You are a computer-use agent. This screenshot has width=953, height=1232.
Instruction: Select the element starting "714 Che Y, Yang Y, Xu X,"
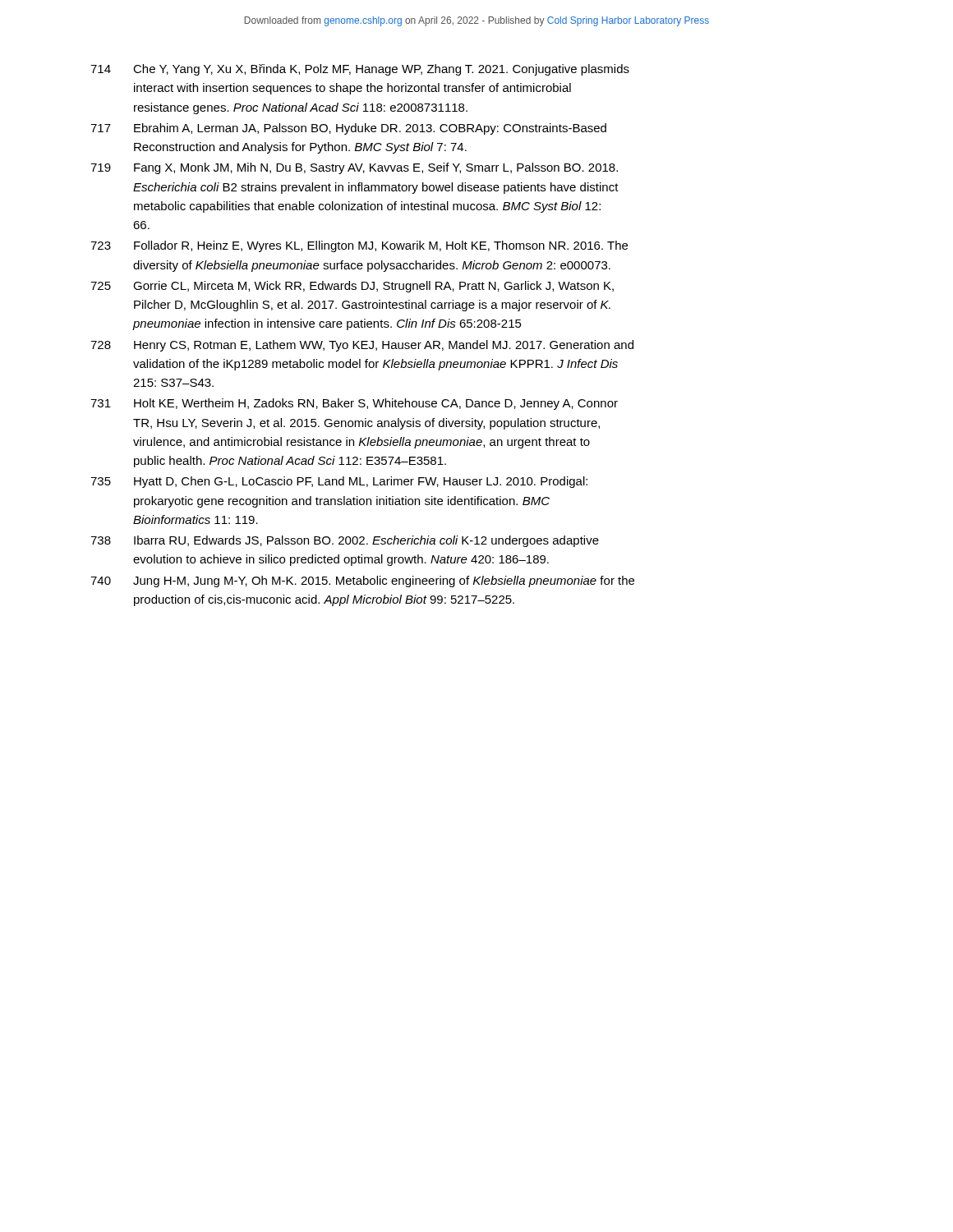pos(360,69)
